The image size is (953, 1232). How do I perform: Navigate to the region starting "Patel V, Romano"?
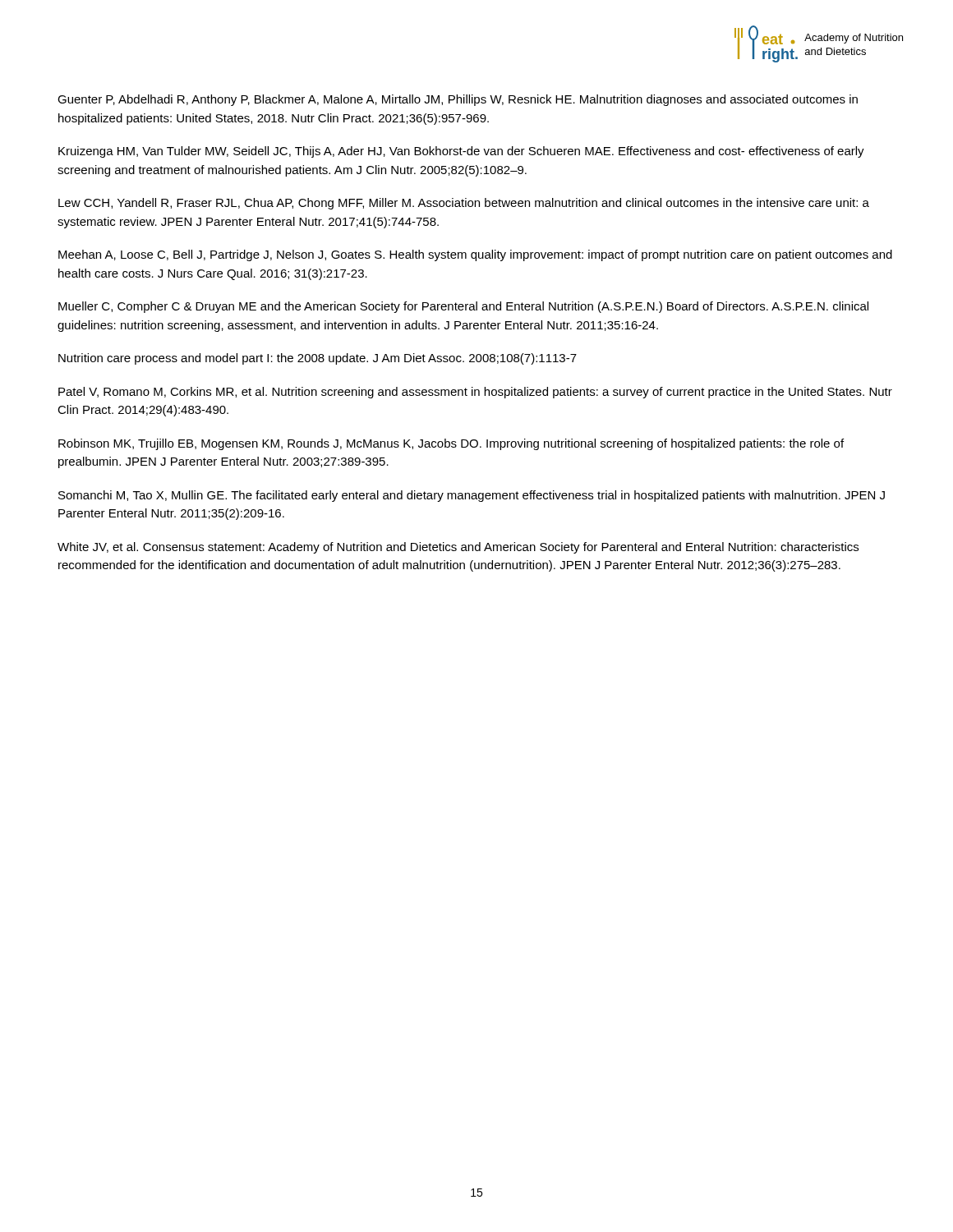click(475, 400)
